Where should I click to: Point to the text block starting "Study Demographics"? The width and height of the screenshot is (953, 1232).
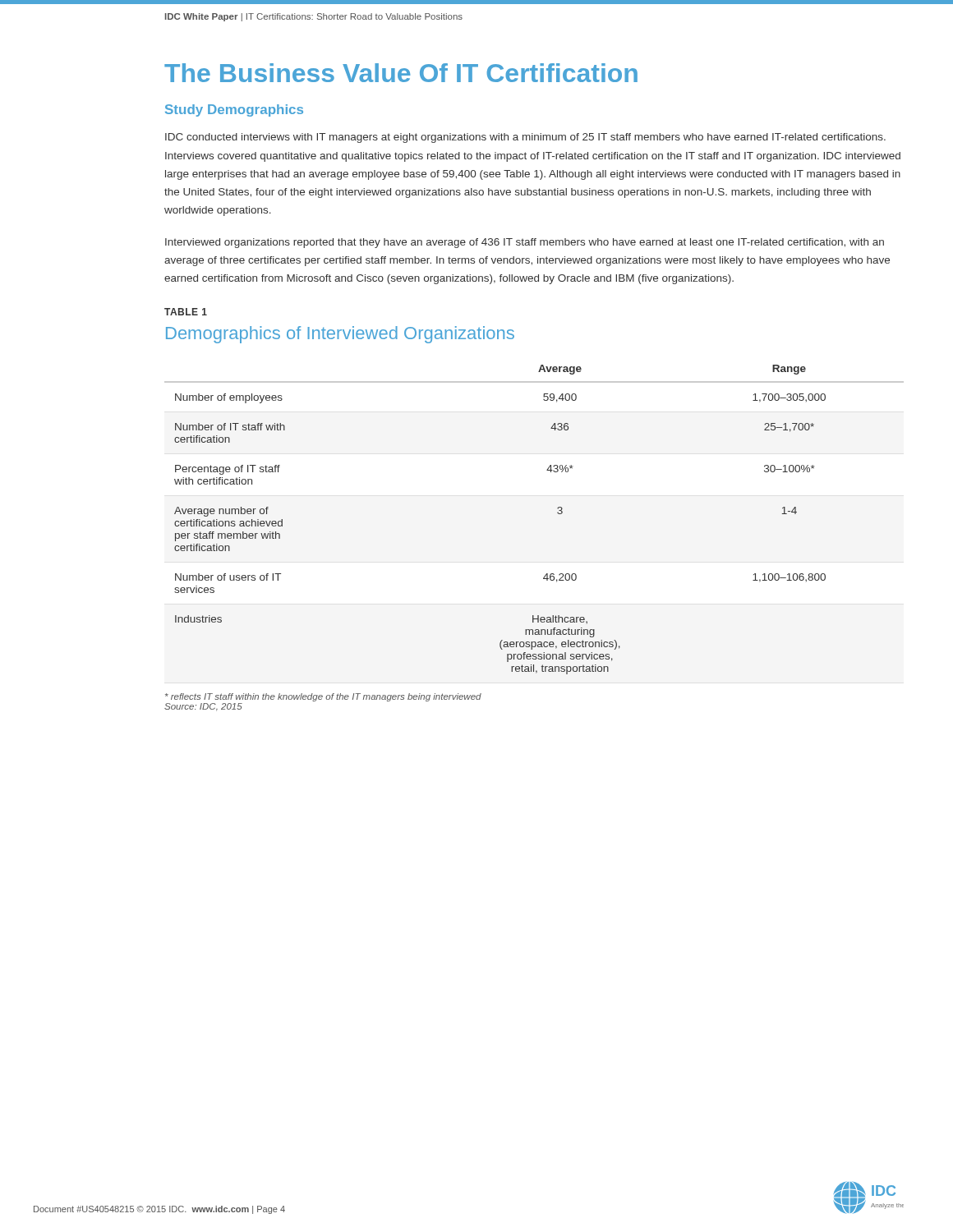point(234,110)
